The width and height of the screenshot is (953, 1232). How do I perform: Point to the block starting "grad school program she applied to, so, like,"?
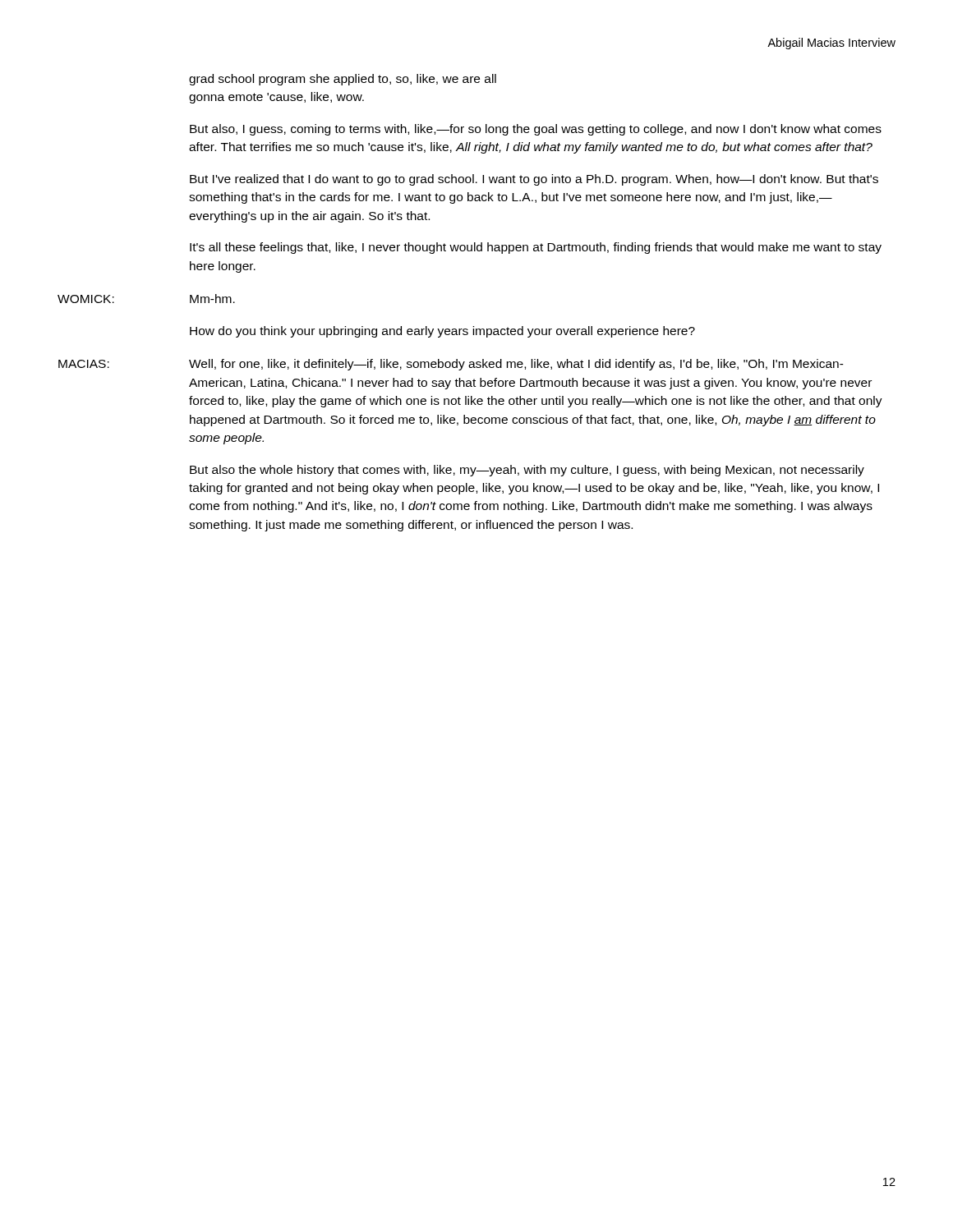(x=542, y=173)
